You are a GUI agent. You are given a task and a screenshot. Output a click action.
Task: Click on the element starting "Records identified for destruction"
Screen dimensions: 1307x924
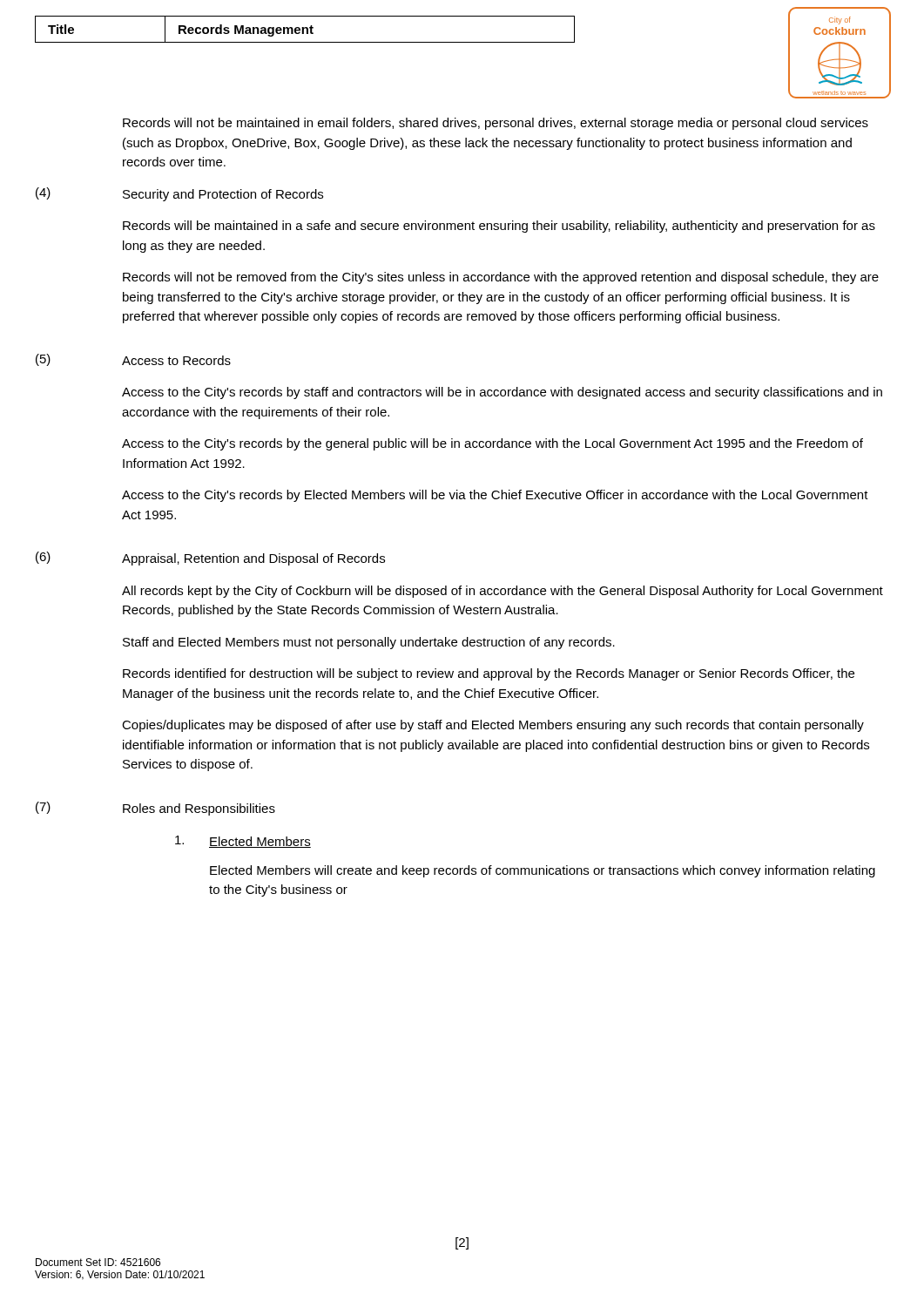click(489, 683)
